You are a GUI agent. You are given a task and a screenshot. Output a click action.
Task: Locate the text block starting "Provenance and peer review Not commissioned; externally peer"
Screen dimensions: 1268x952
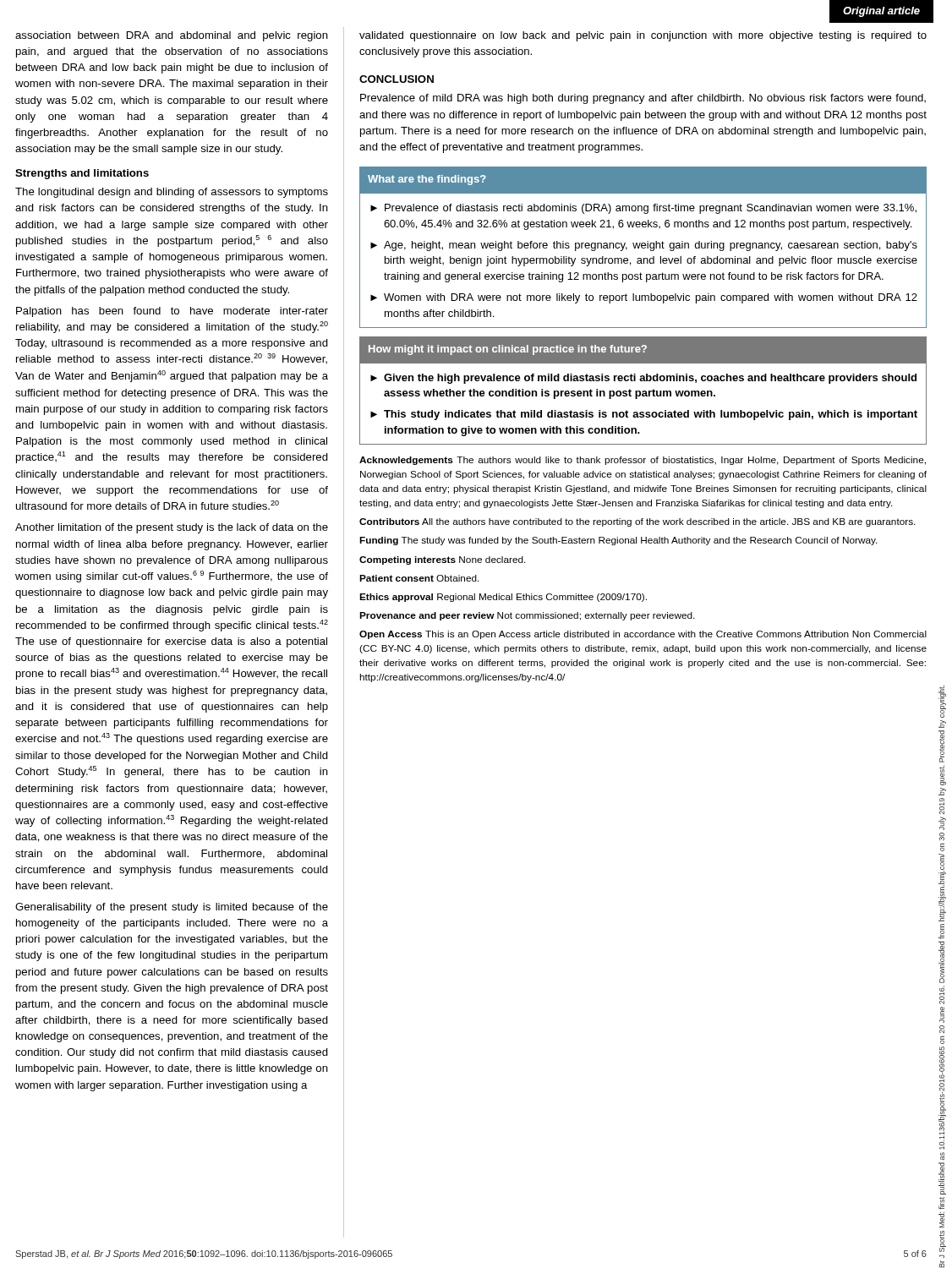click(x=527, y=615)
